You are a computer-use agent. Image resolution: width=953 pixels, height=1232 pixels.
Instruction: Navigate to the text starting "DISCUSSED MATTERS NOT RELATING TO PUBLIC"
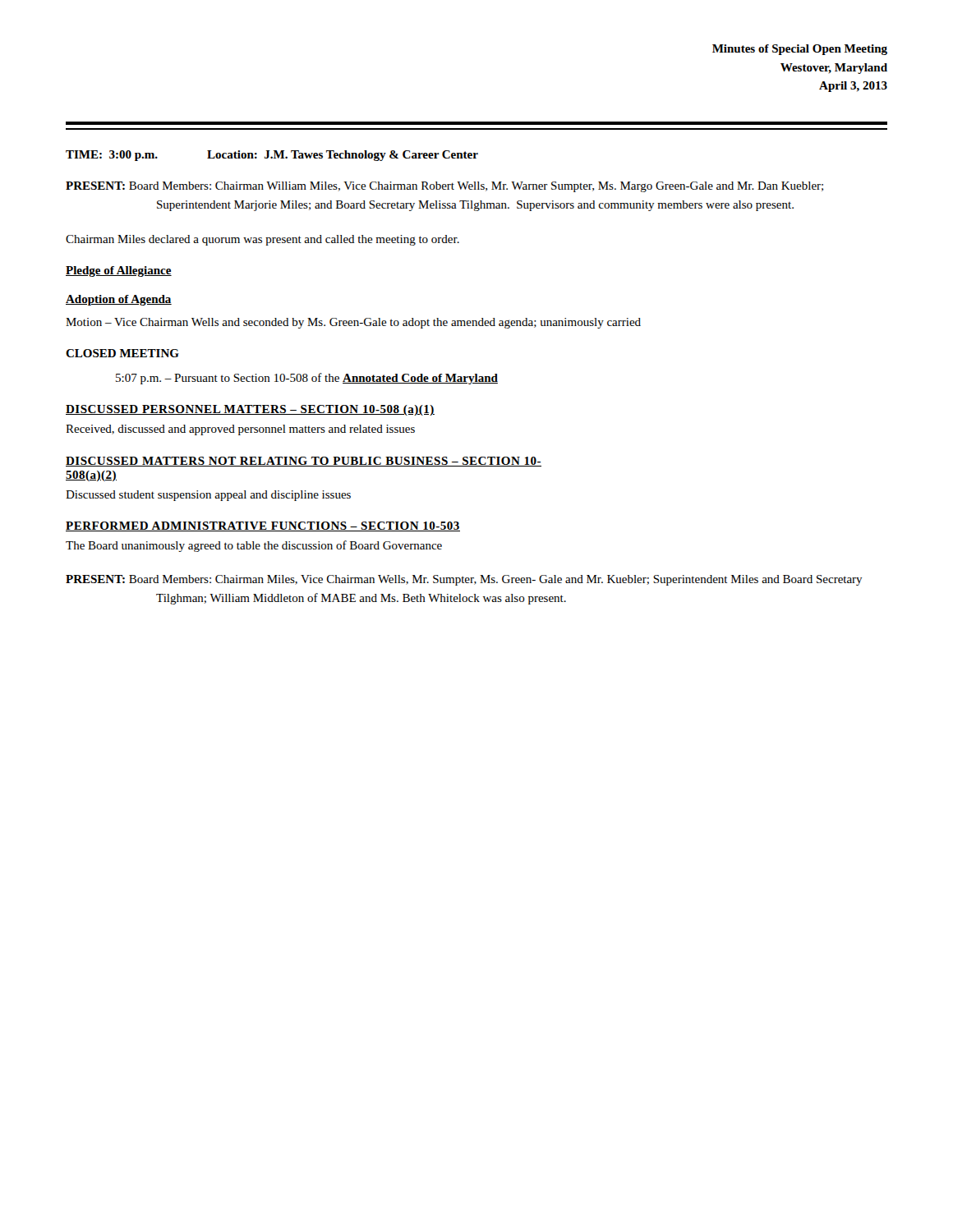(304, 467)
